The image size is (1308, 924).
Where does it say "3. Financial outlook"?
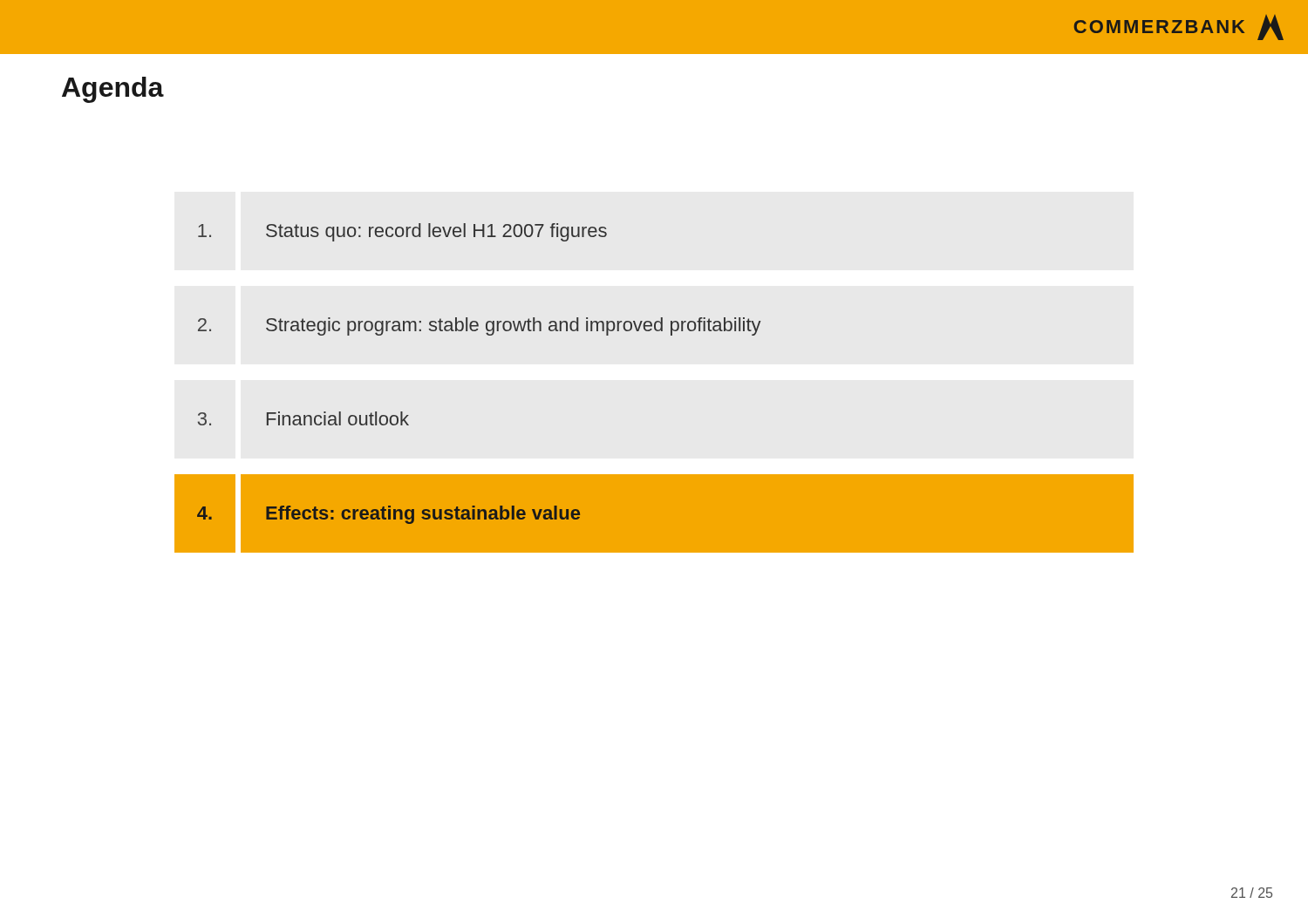(303, 418)
